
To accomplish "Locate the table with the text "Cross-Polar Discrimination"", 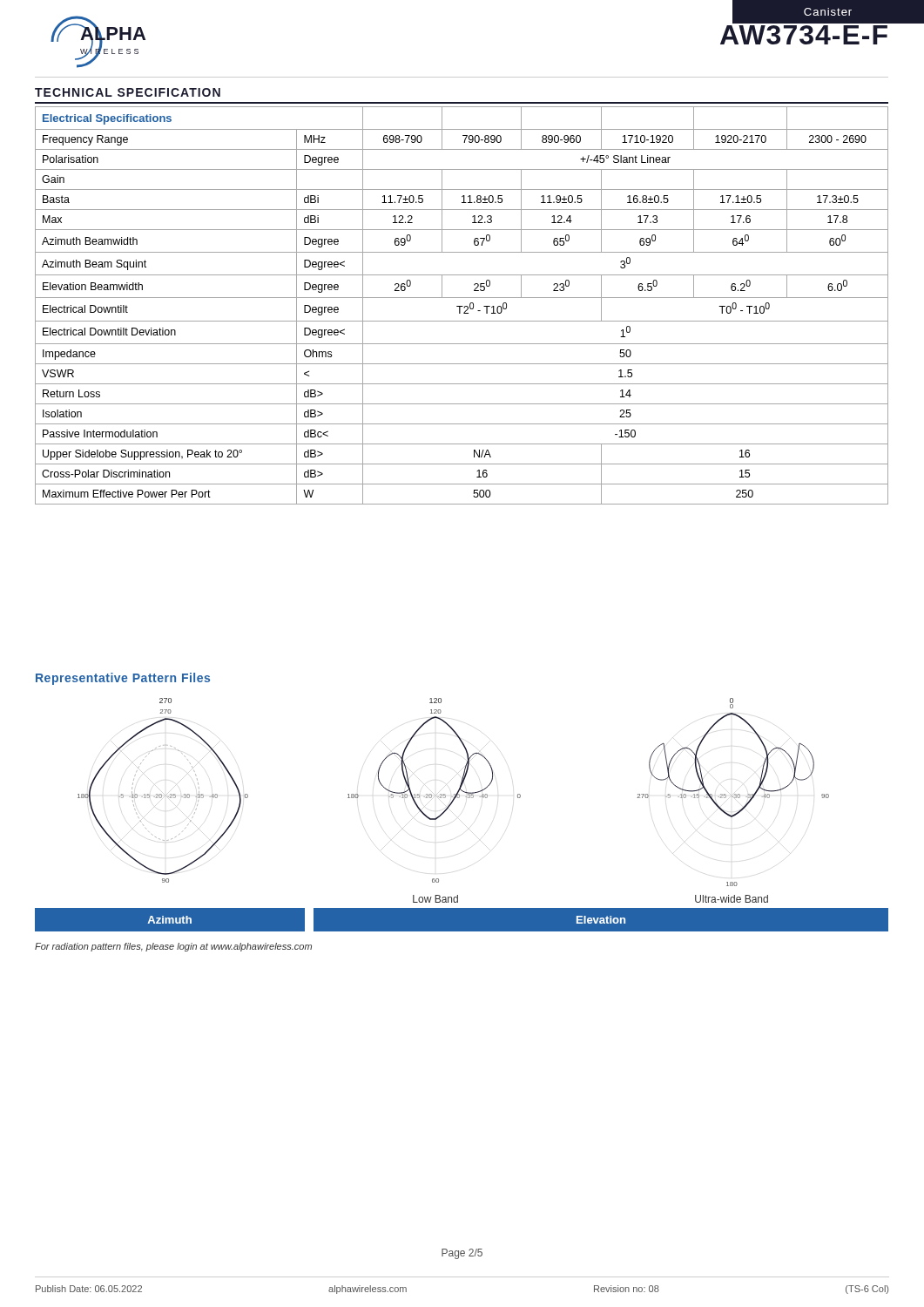I will pyautogui.click(x=462, y=305).
